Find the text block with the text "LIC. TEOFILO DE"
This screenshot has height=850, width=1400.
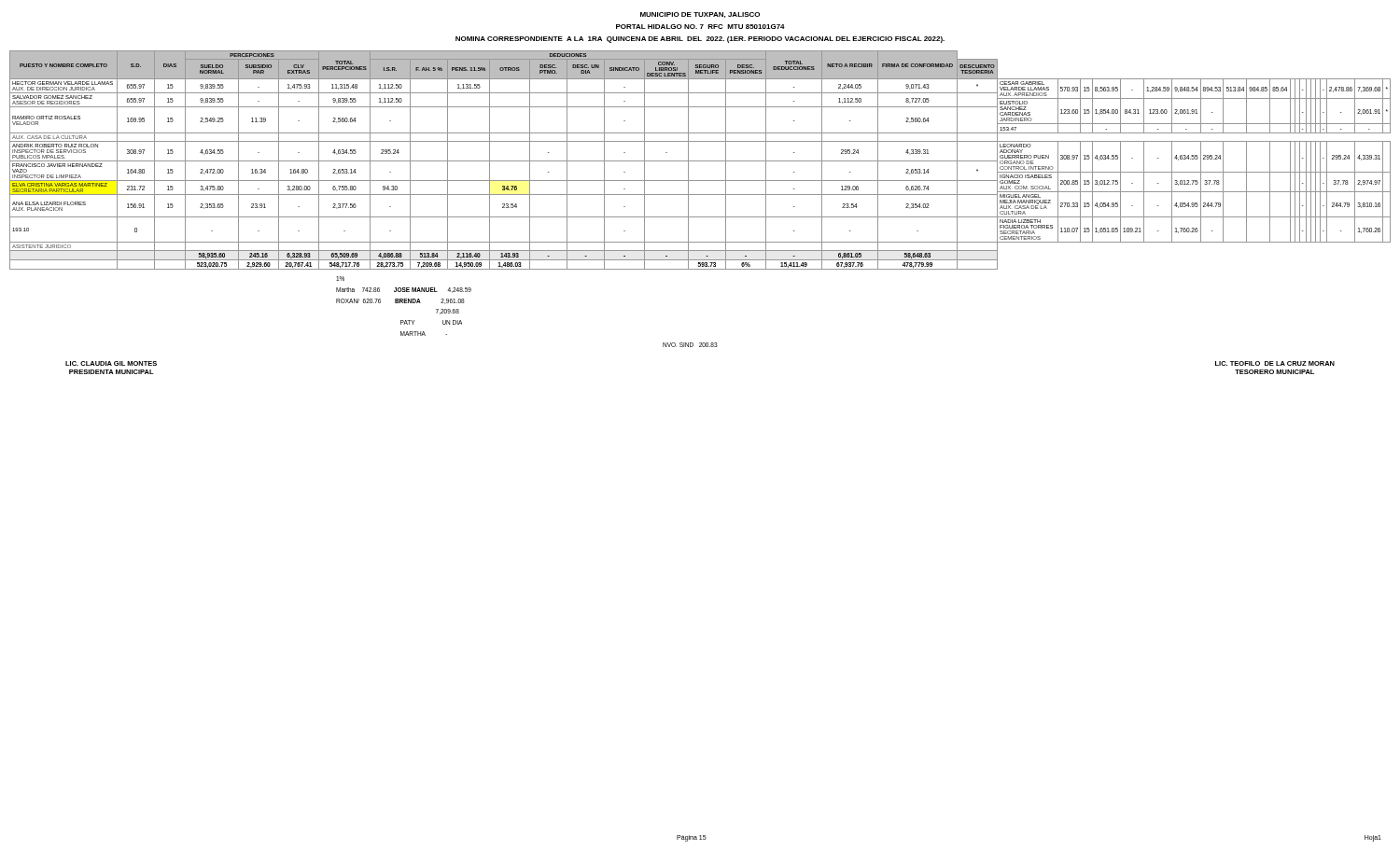(x=1275, y=367)
